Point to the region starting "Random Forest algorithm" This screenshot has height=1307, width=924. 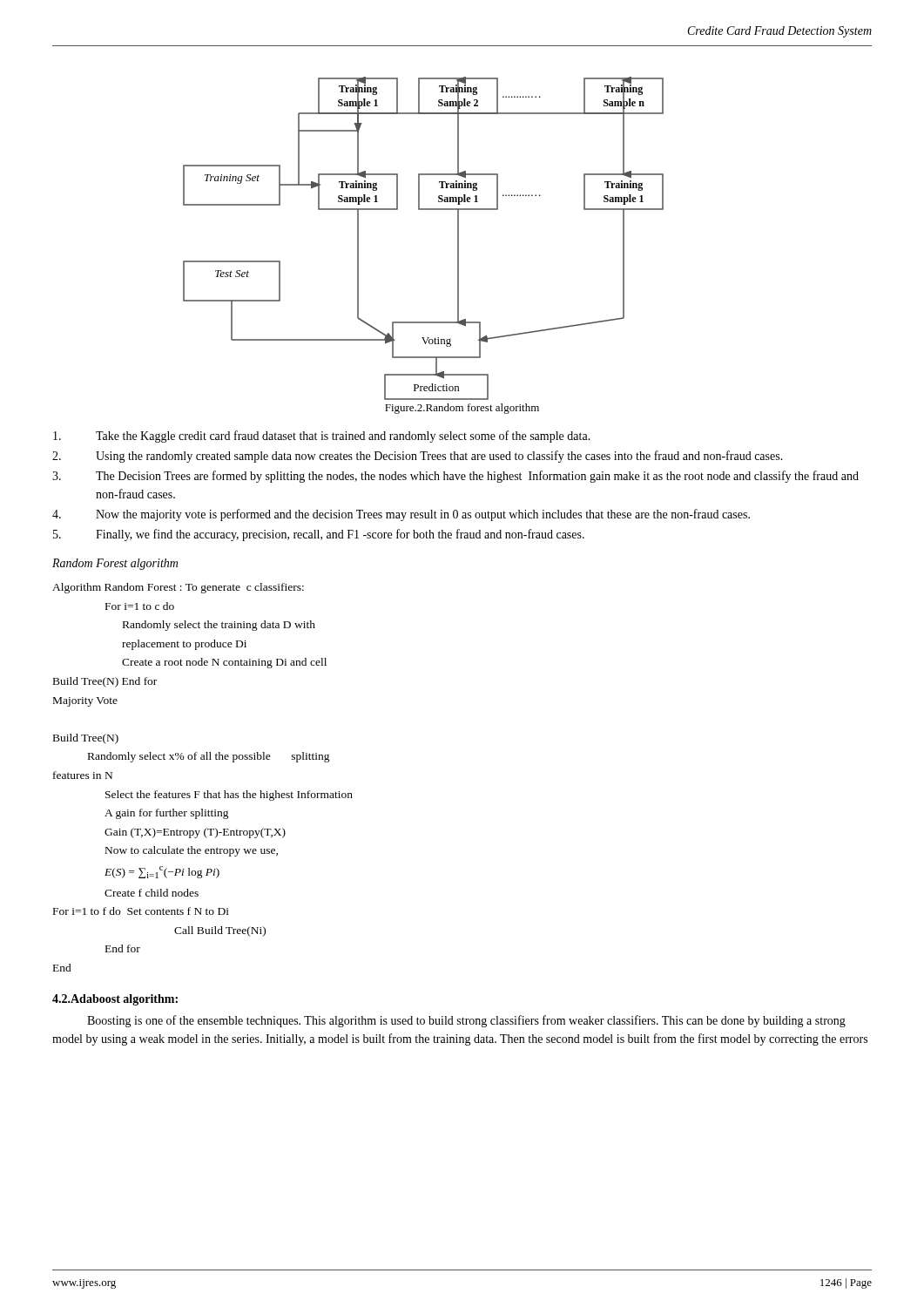[x=115, y=563]
